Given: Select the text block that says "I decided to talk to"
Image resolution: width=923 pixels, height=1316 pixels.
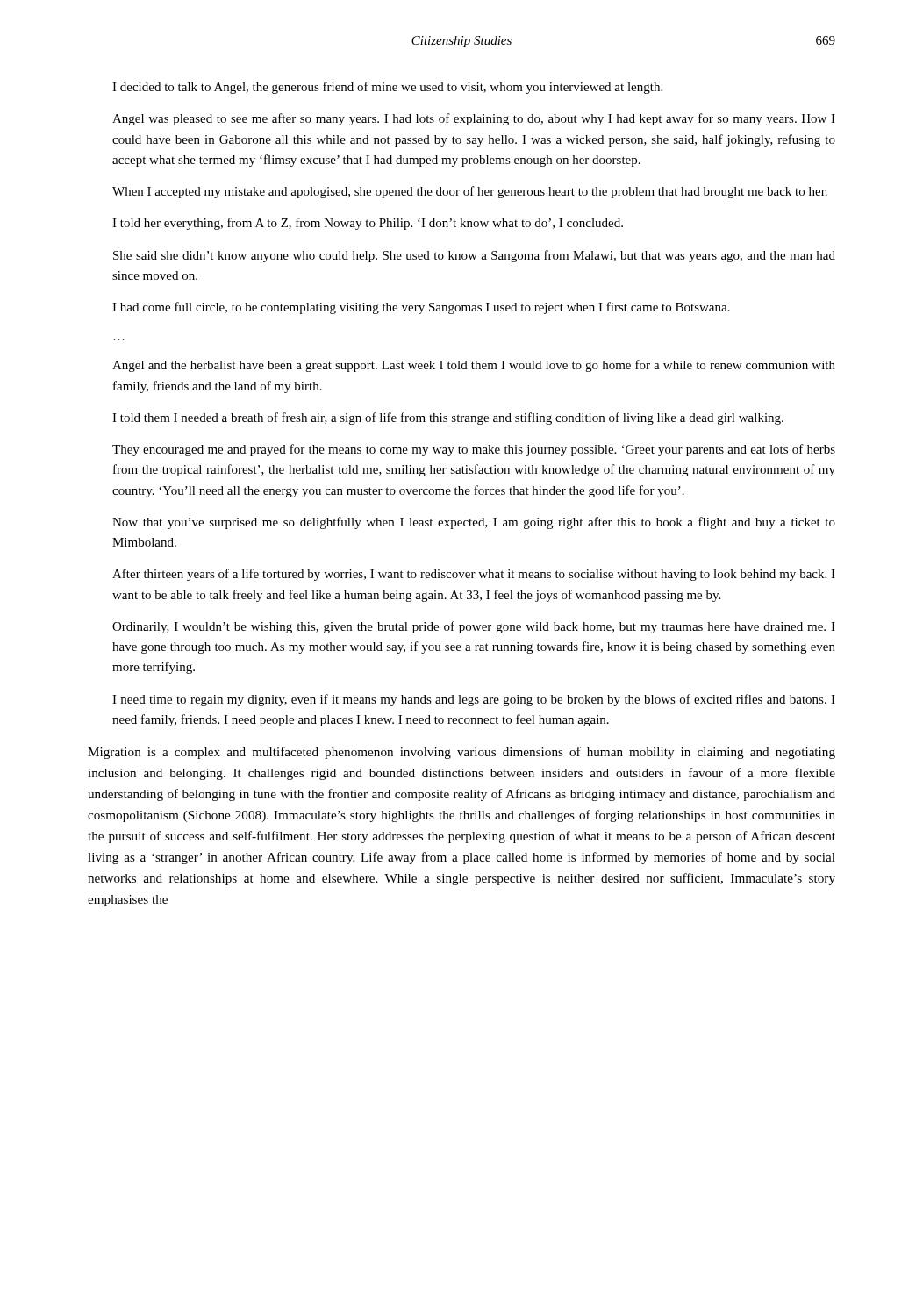Looking at the screenshot, I should (388, 87).
